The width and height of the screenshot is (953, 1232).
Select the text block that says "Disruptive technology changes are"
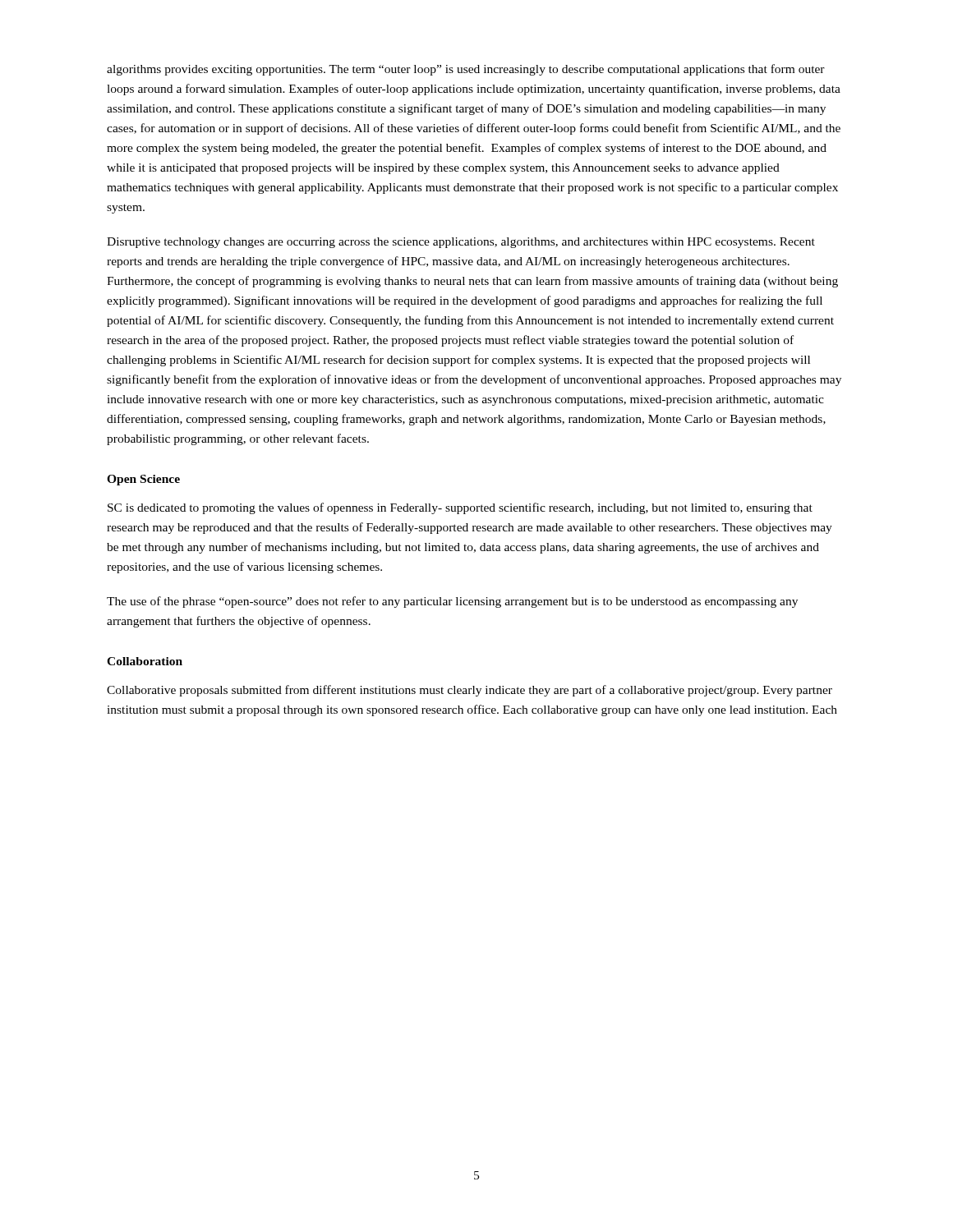(474, 340)
